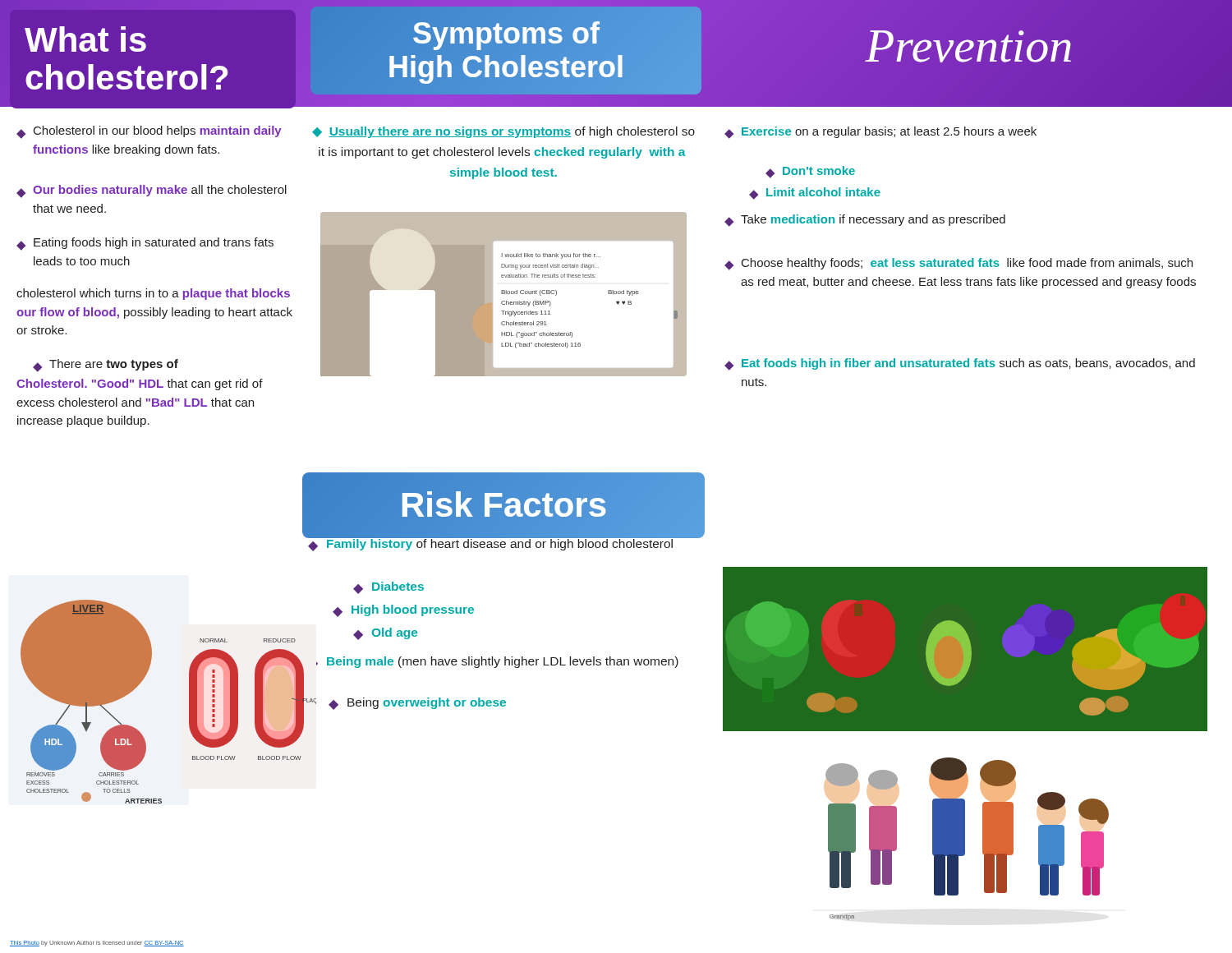This screenshot has width=1232, height=953.
Task: Find "◆ Diabetes" on this page
Action: click(389, 588)
